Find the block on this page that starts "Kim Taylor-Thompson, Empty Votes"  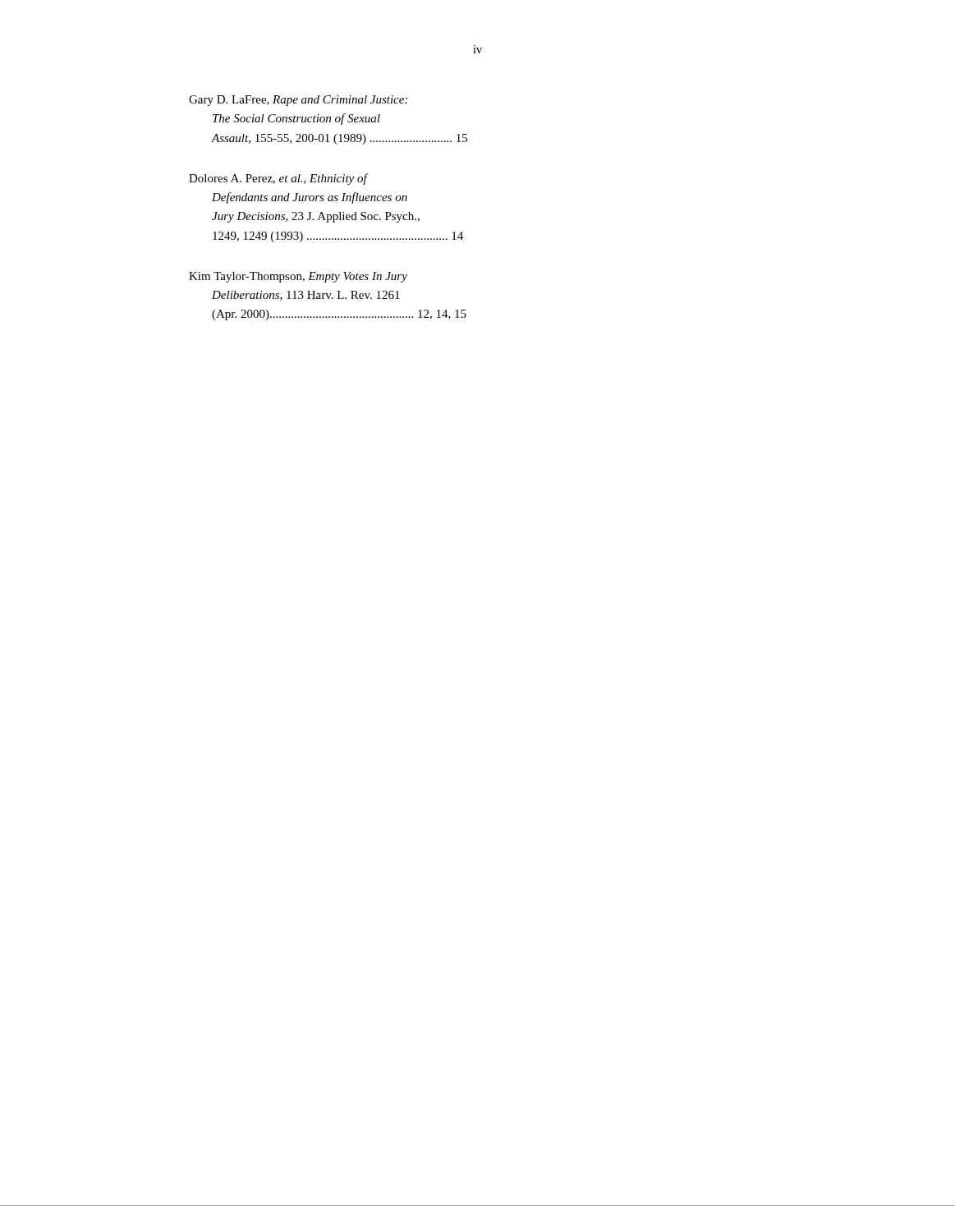(x=298, y=277)
